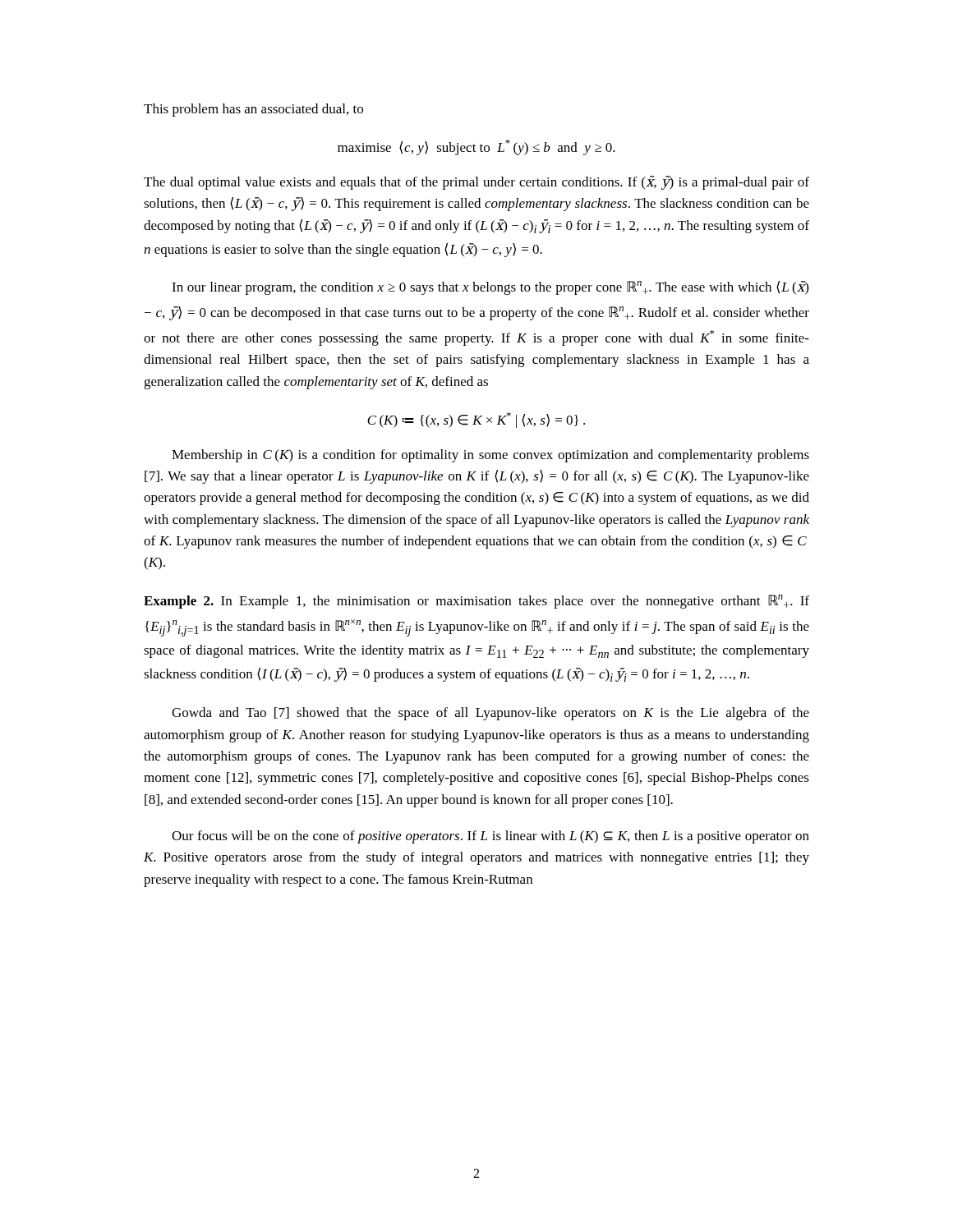953x1232 pixels.
Task: Select the text starting "maximise ⟨c, y⟩ subject to L*"
Action: coord(476,146)
